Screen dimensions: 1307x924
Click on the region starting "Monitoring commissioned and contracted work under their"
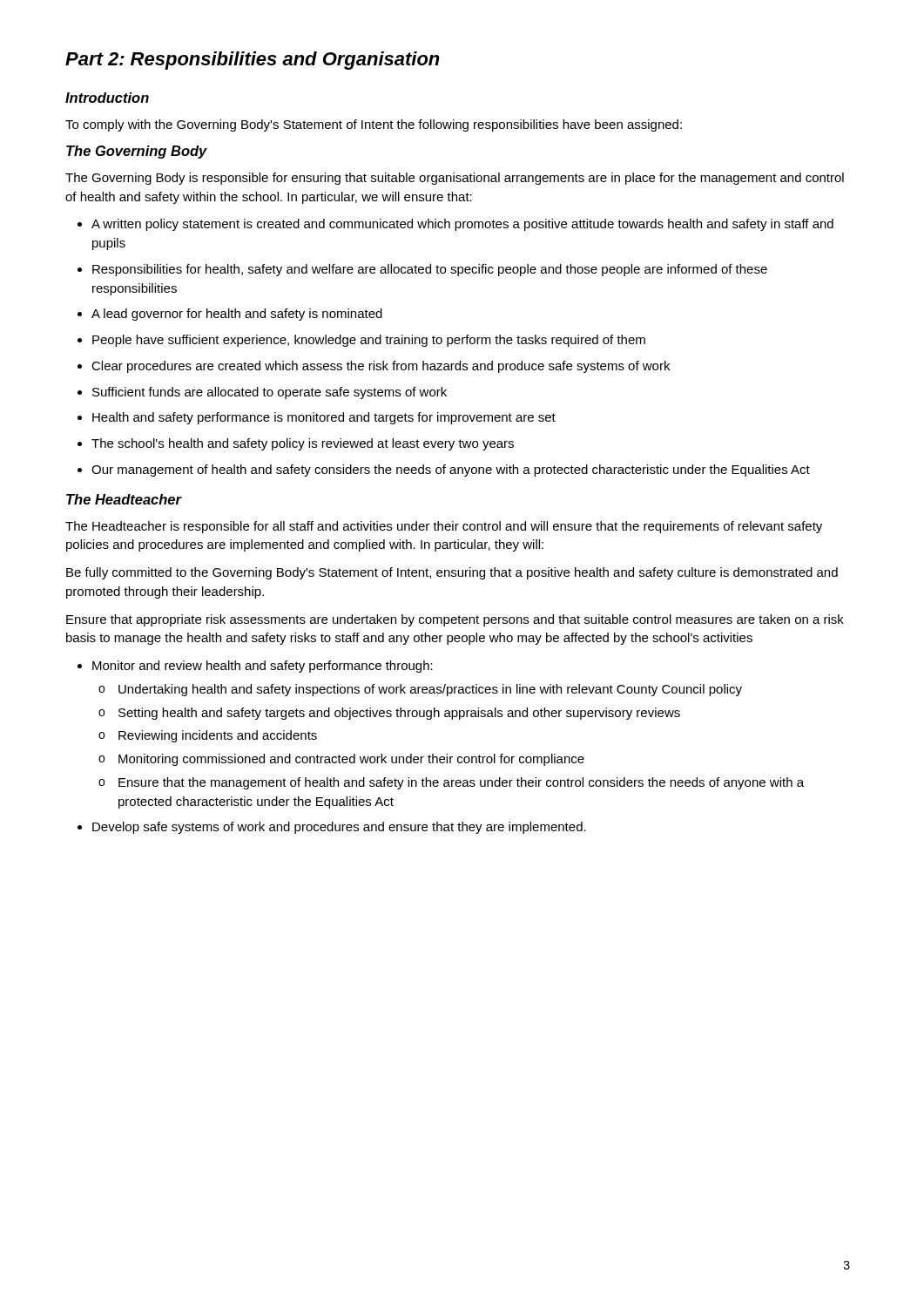click(x=351, y=759)
